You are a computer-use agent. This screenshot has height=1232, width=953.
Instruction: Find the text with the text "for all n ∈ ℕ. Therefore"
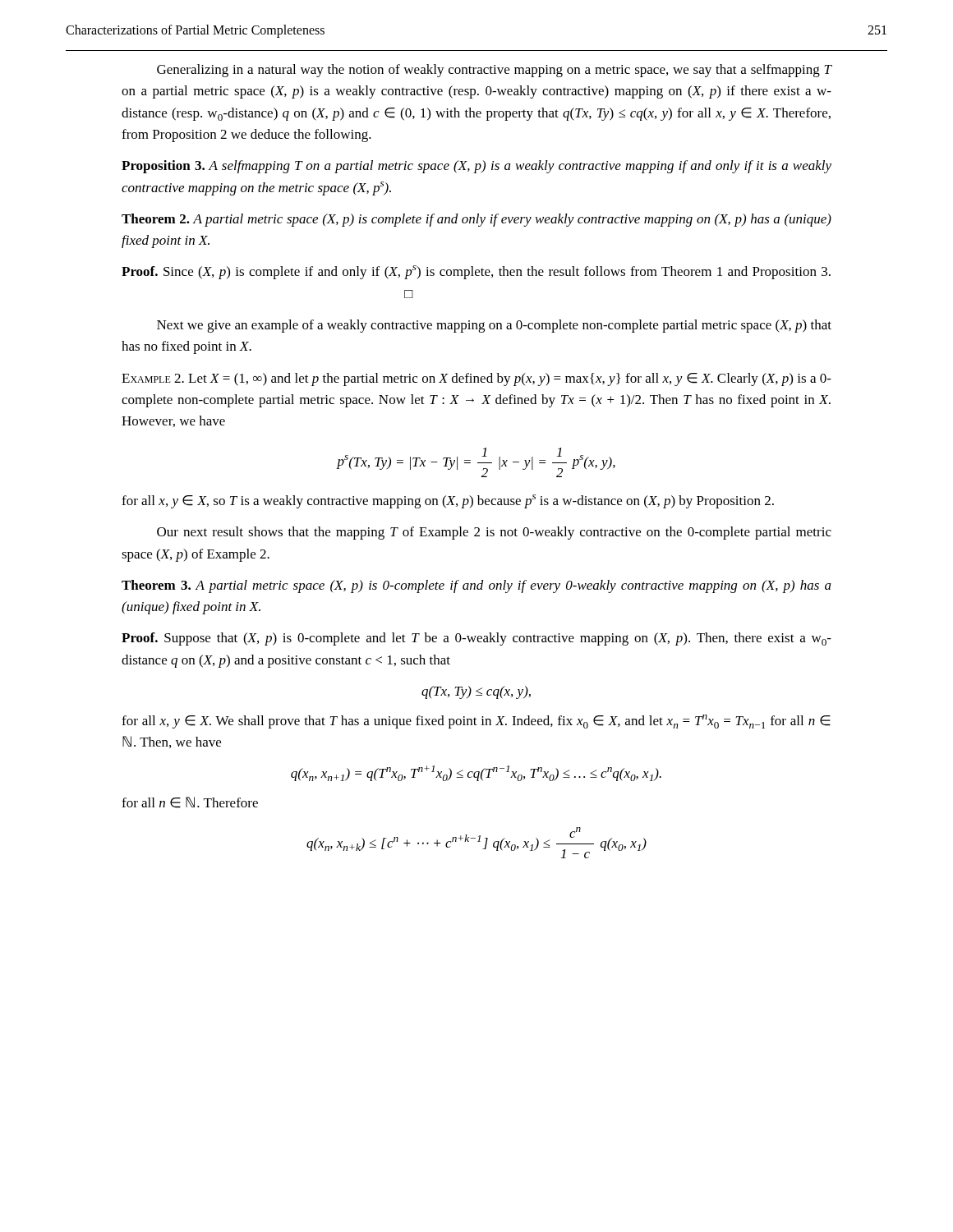tap(190, 802)
